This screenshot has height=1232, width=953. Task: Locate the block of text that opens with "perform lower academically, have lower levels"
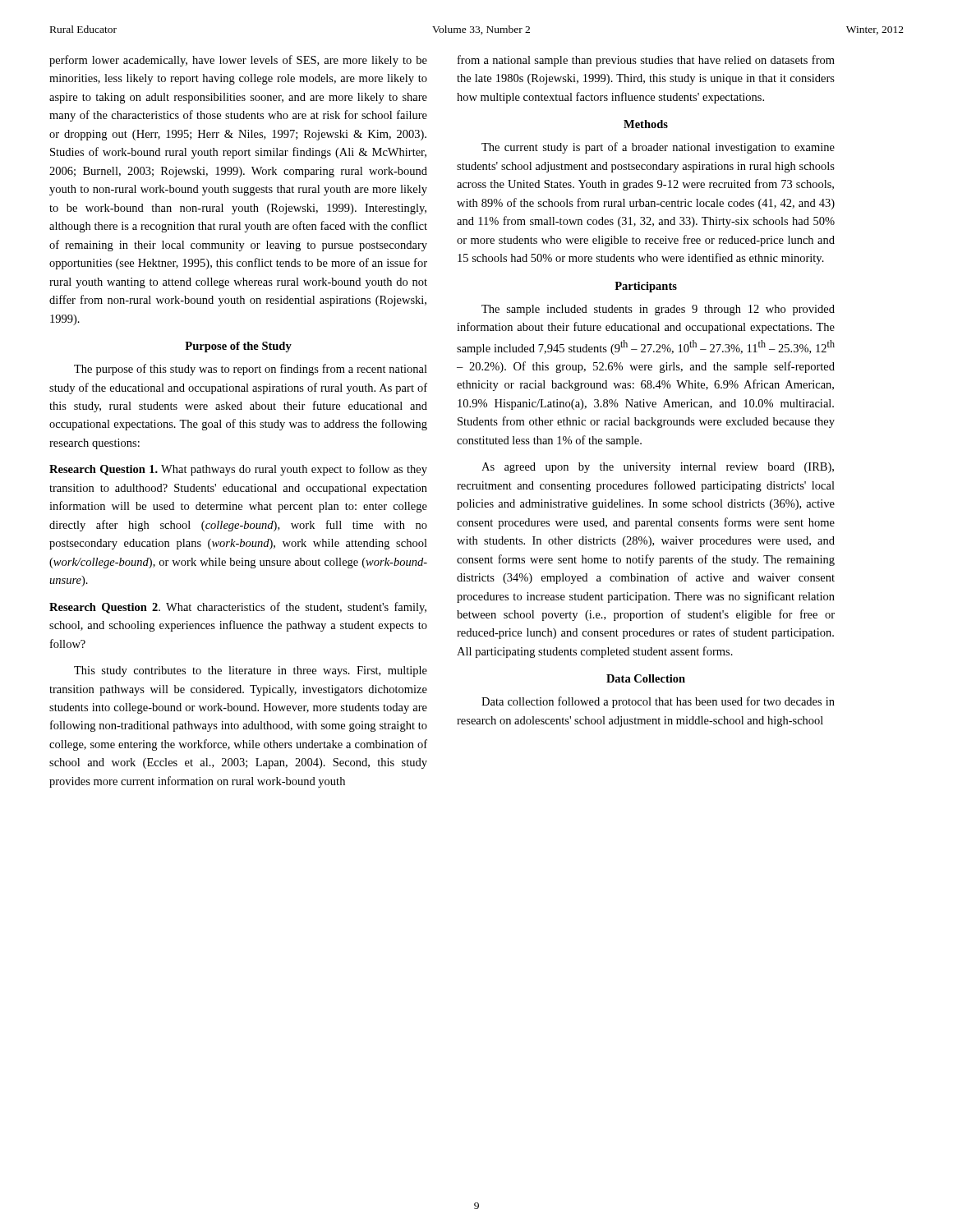[x=238, y=189]
